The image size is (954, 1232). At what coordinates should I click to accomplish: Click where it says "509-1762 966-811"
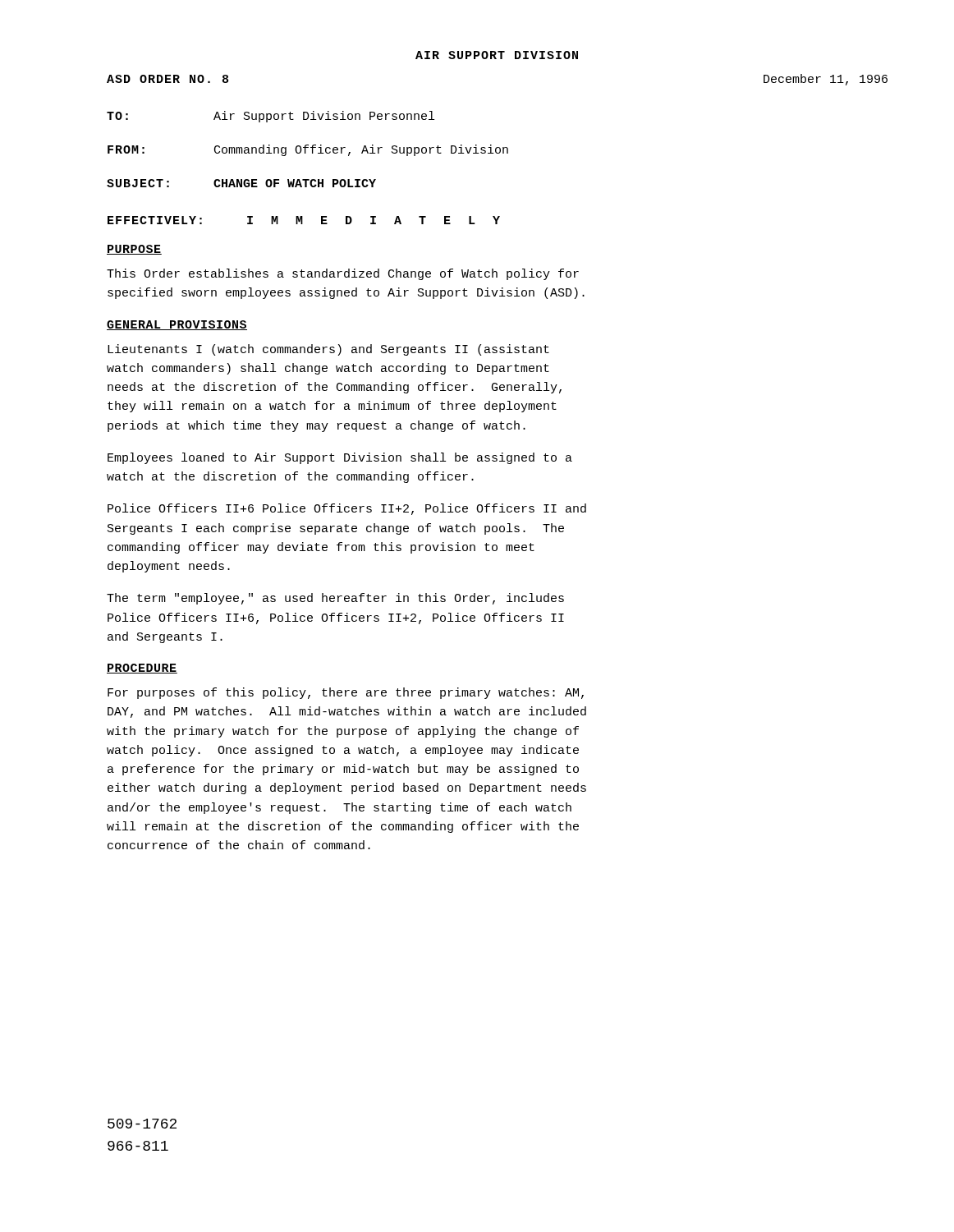click(x=142, y=1135)
